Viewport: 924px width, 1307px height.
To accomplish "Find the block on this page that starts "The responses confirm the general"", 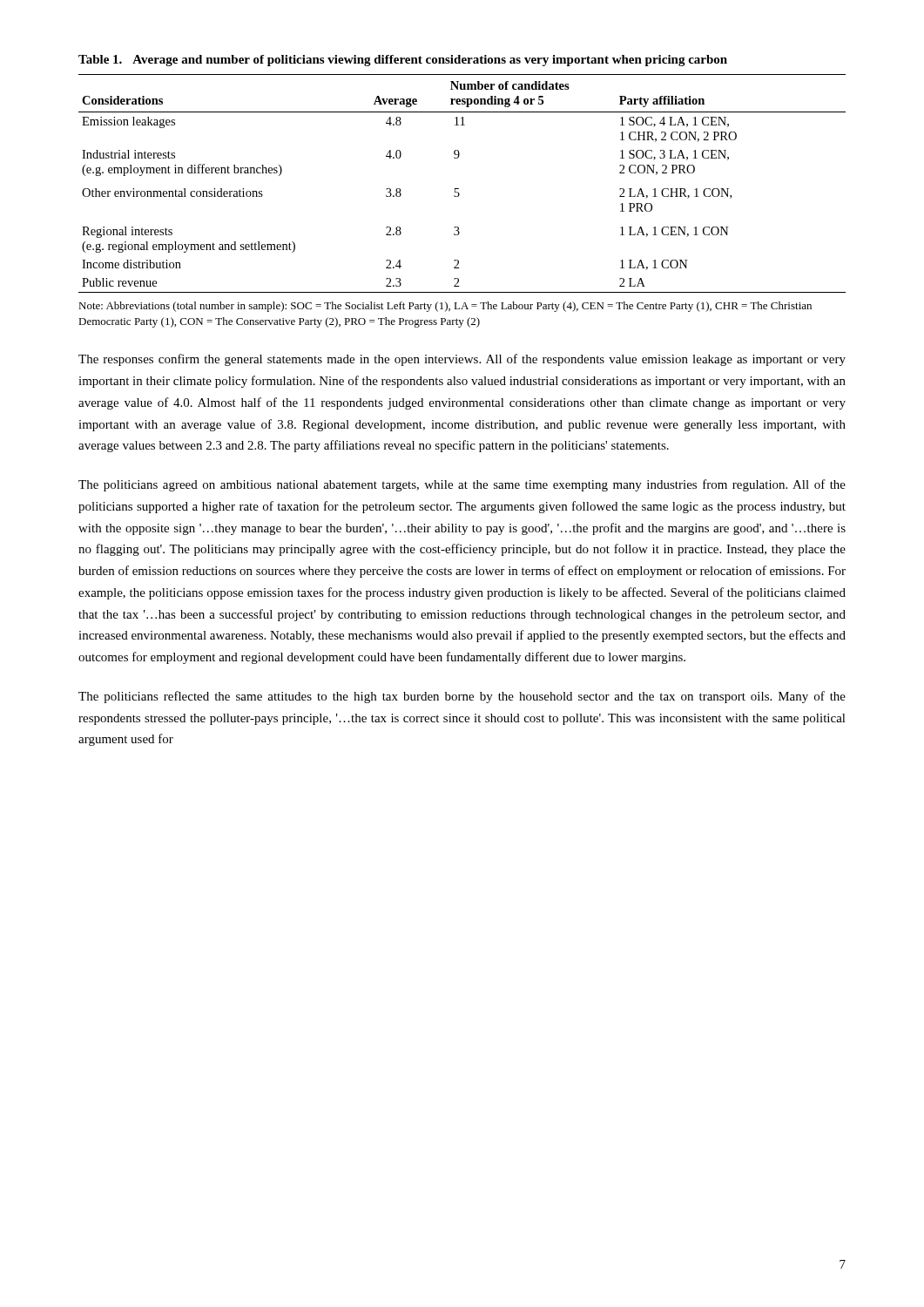I will (x=462, y=402).
